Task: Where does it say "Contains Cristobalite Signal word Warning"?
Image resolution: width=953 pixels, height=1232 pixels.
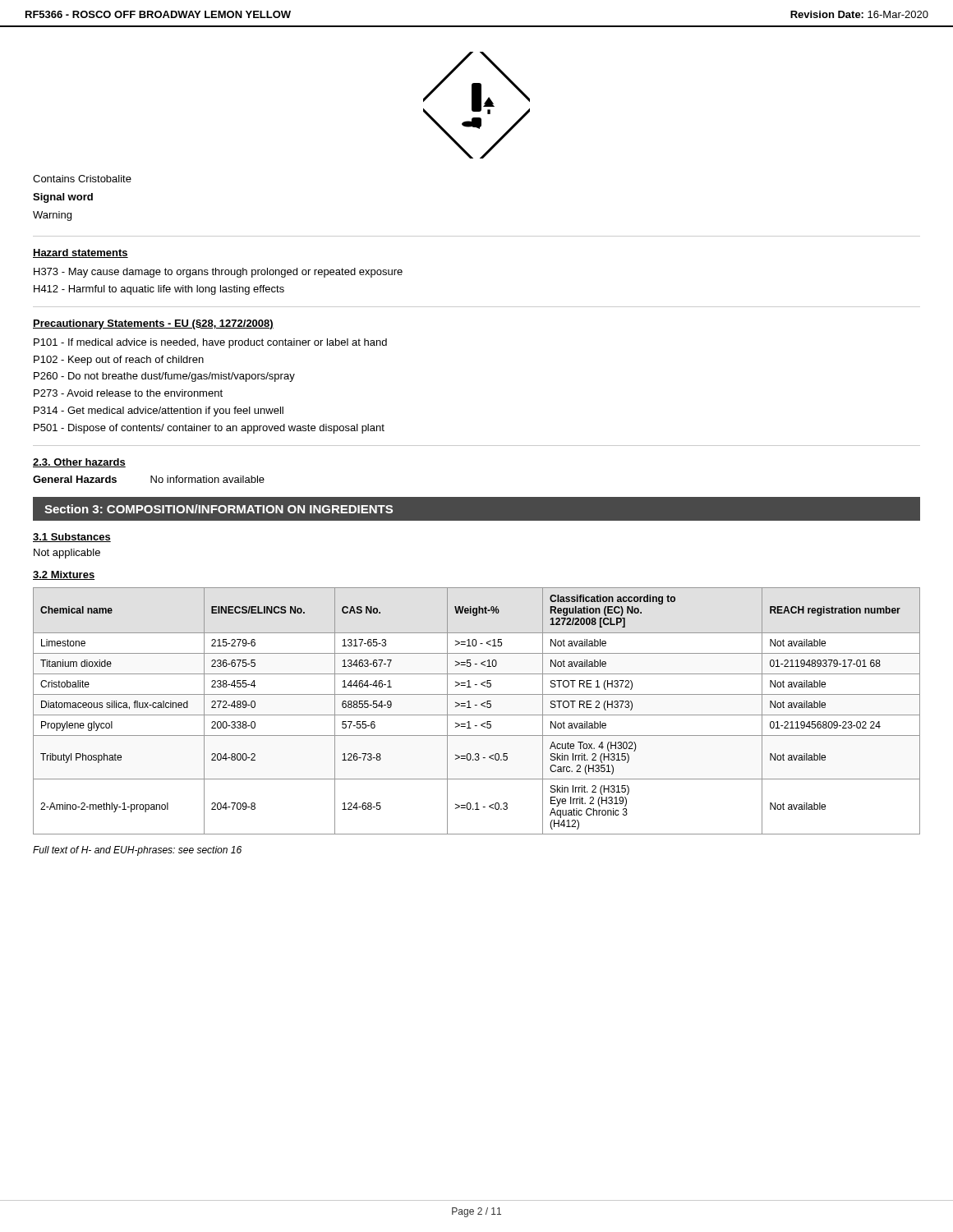Action: [82, 197]
